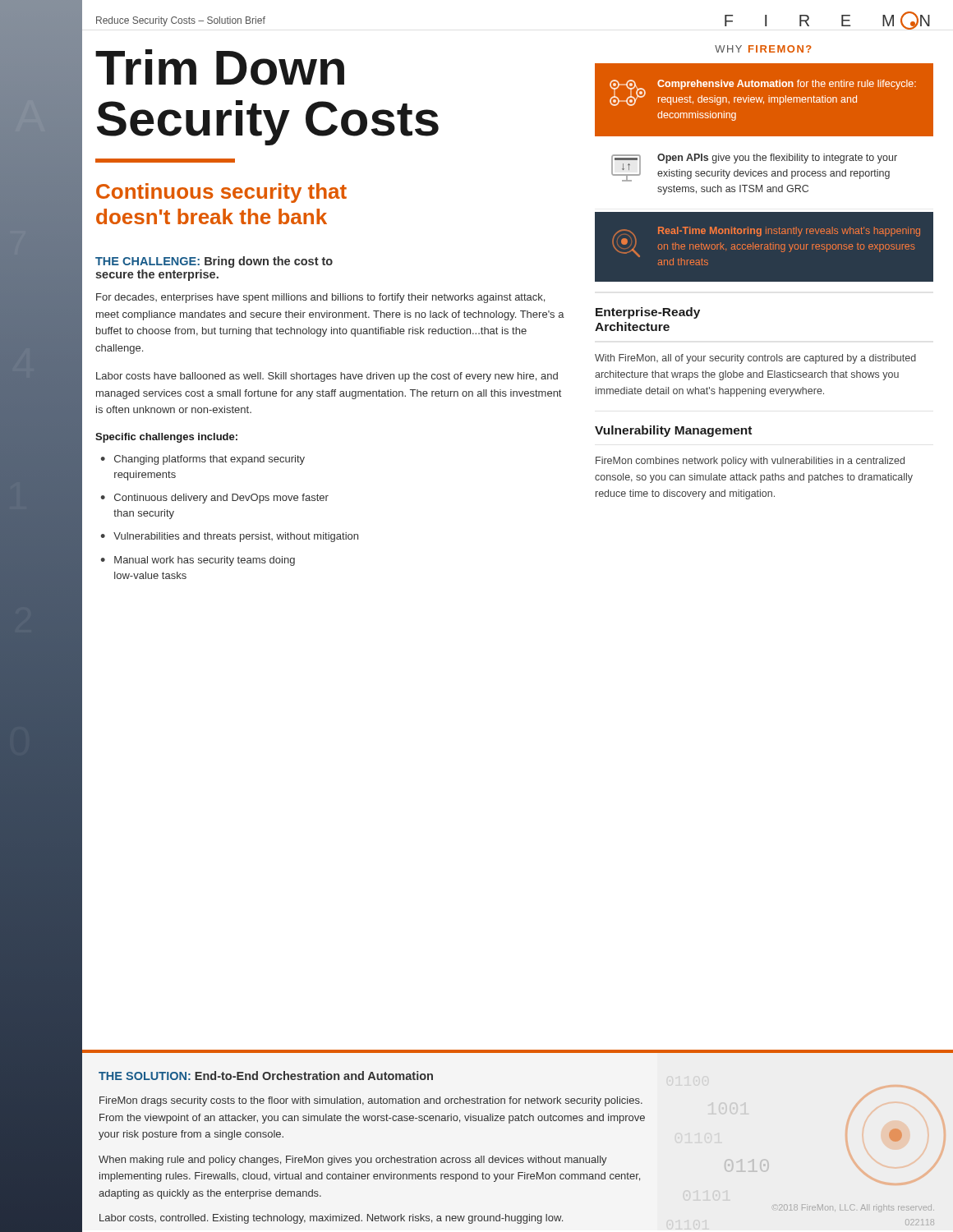Point to the text starting "Specific challenges include:"
Image resolution: width=953 pixels, height=1232 pixels.
167,436
